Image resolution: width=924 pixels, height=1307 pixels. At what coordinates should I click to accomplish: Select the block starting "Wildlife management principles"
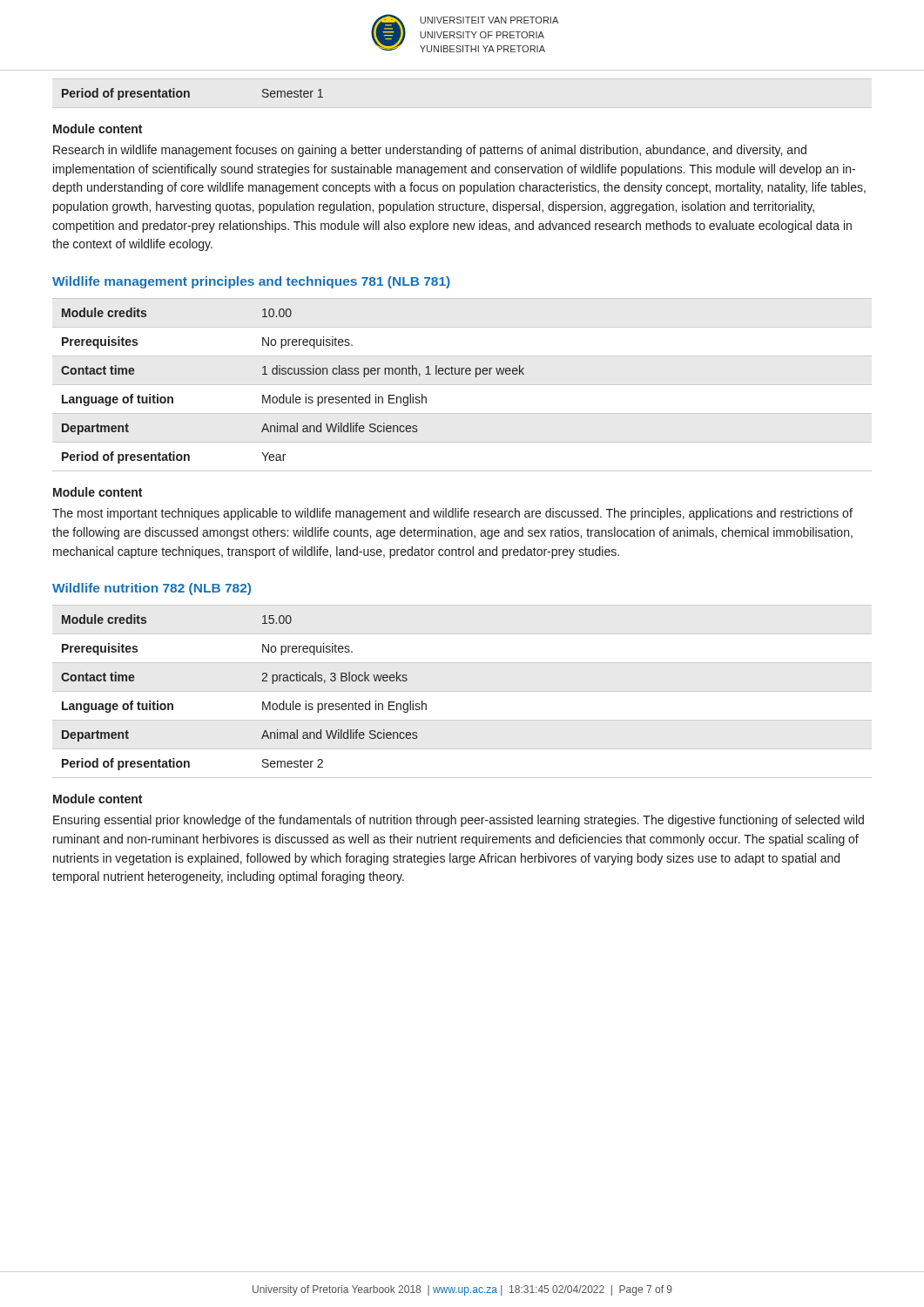click(251, 281)
